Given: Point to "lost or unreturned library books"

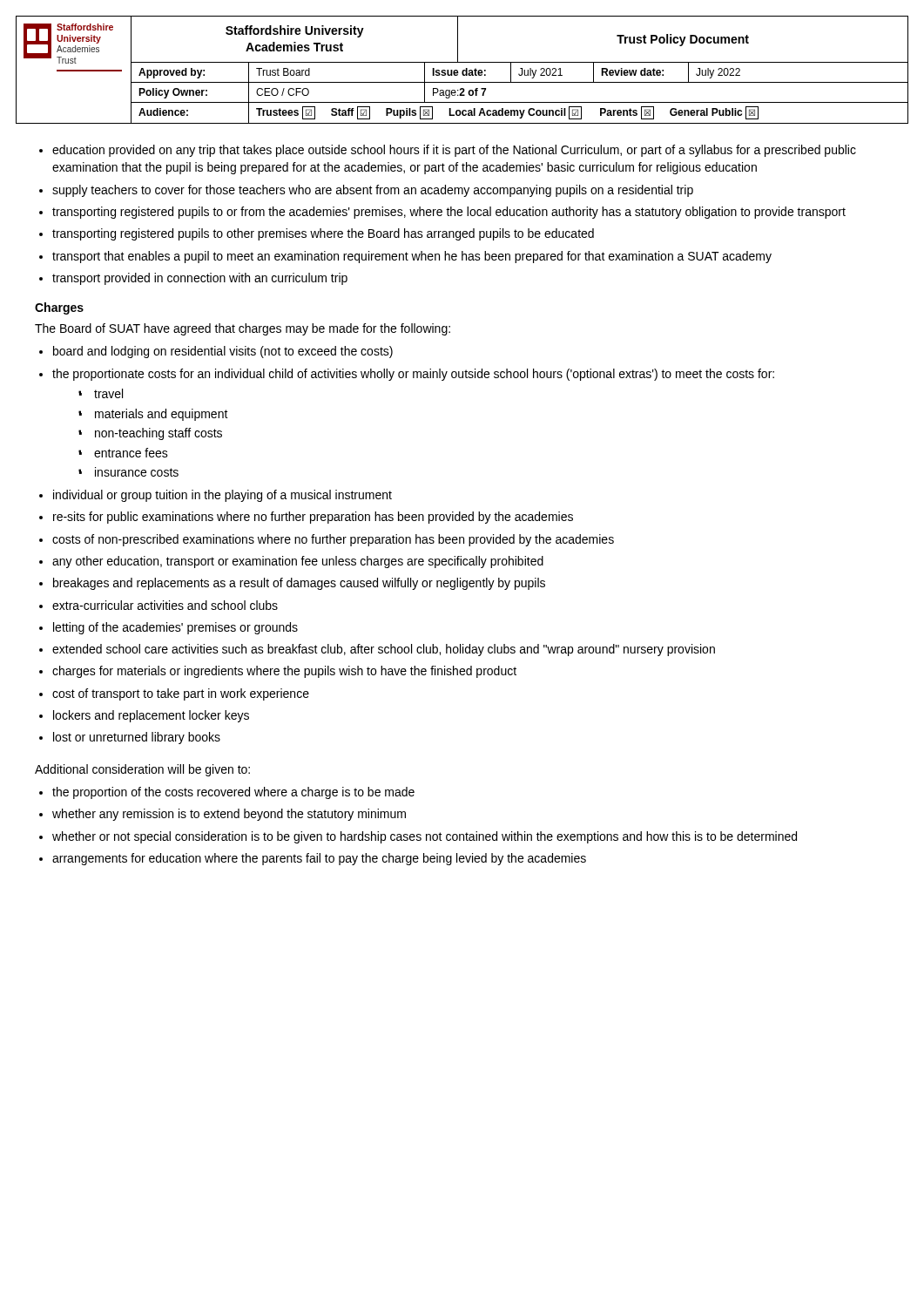Looking at the screenshot, I should click(x=136, y=737).
